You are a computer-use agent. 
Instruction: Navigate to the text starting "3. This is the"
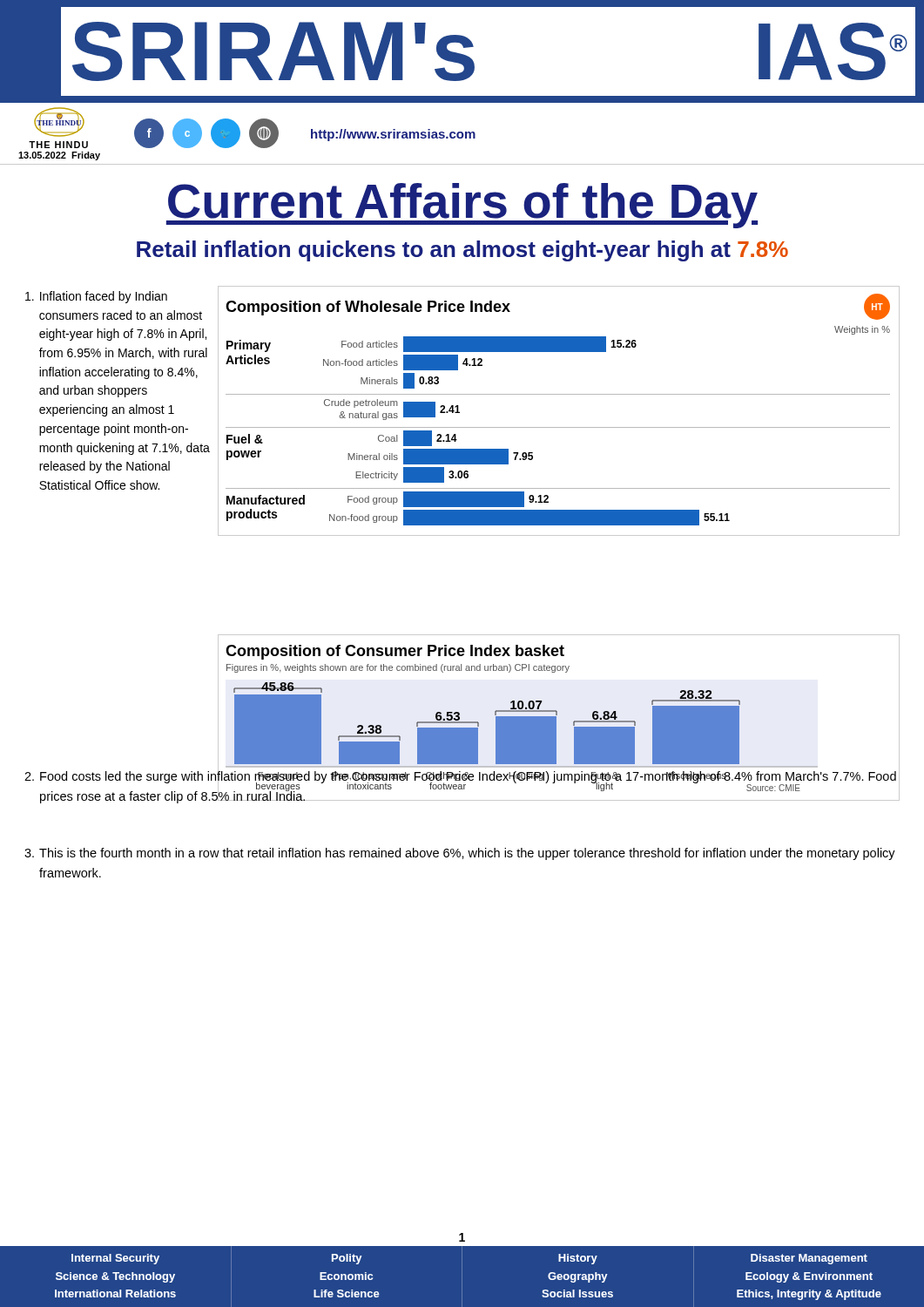click(x=462, y=864)
